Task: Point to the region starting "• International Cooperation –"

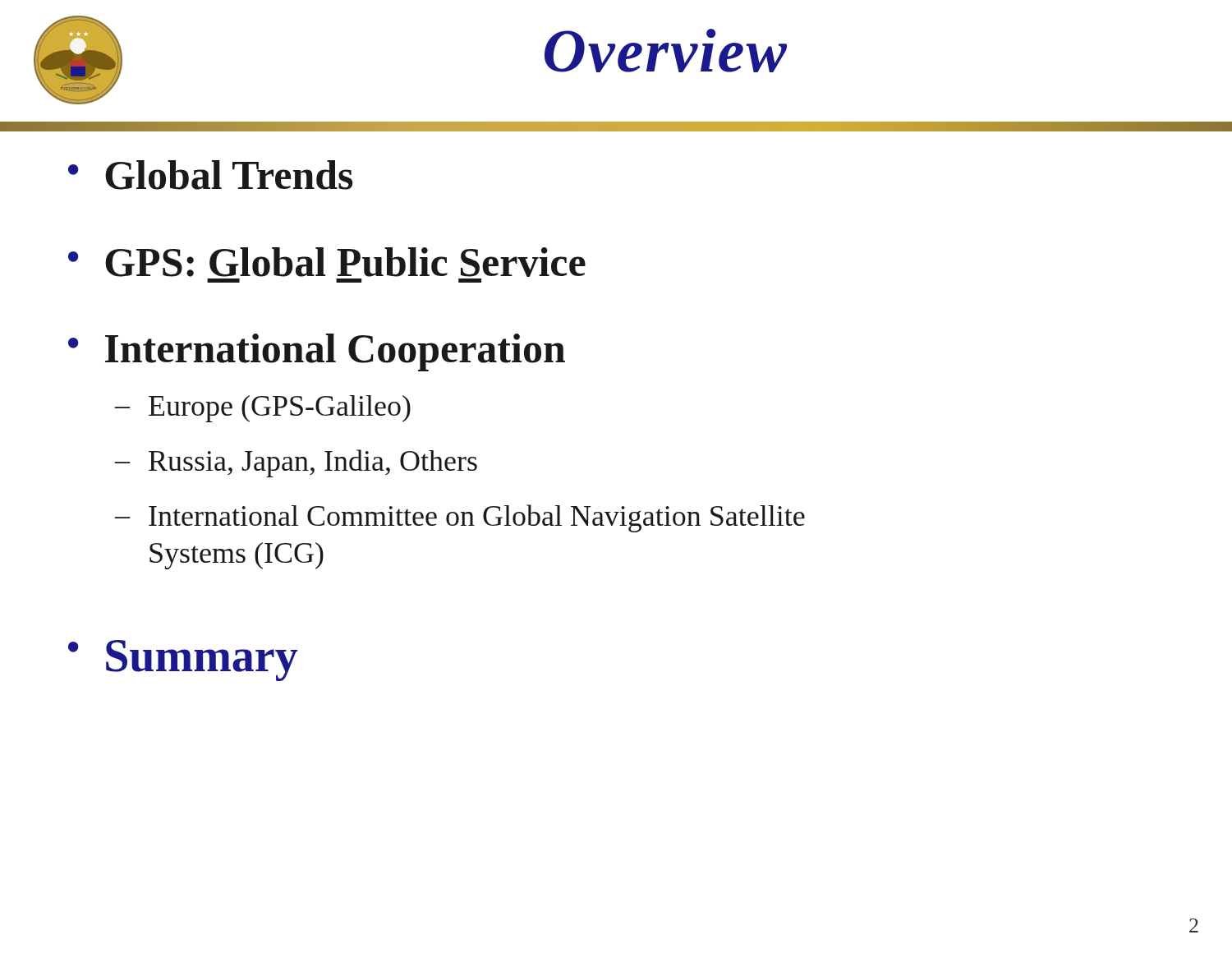Action: 436,457
